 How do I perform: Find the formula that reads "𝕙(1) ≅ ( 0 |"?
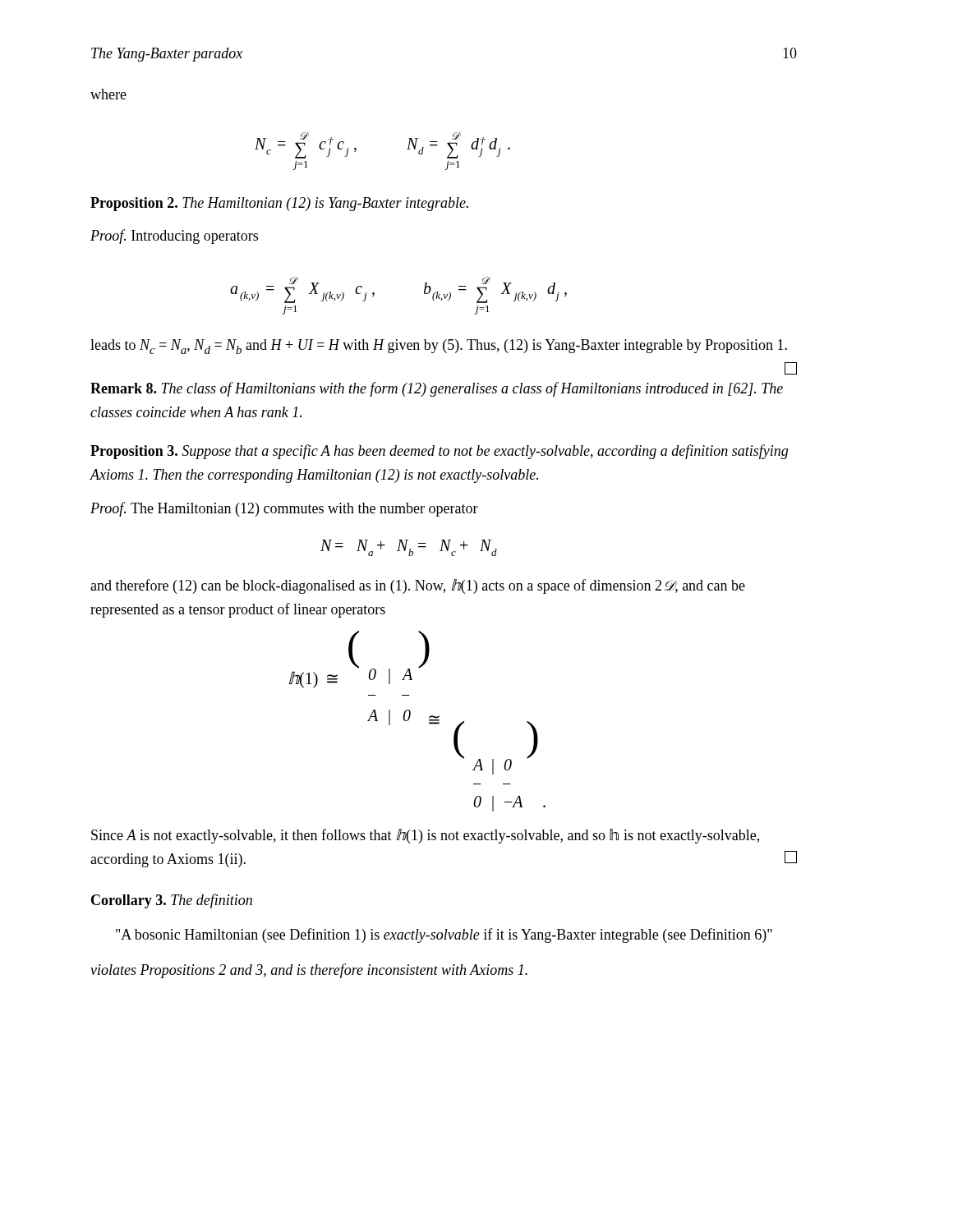point(444,721)
